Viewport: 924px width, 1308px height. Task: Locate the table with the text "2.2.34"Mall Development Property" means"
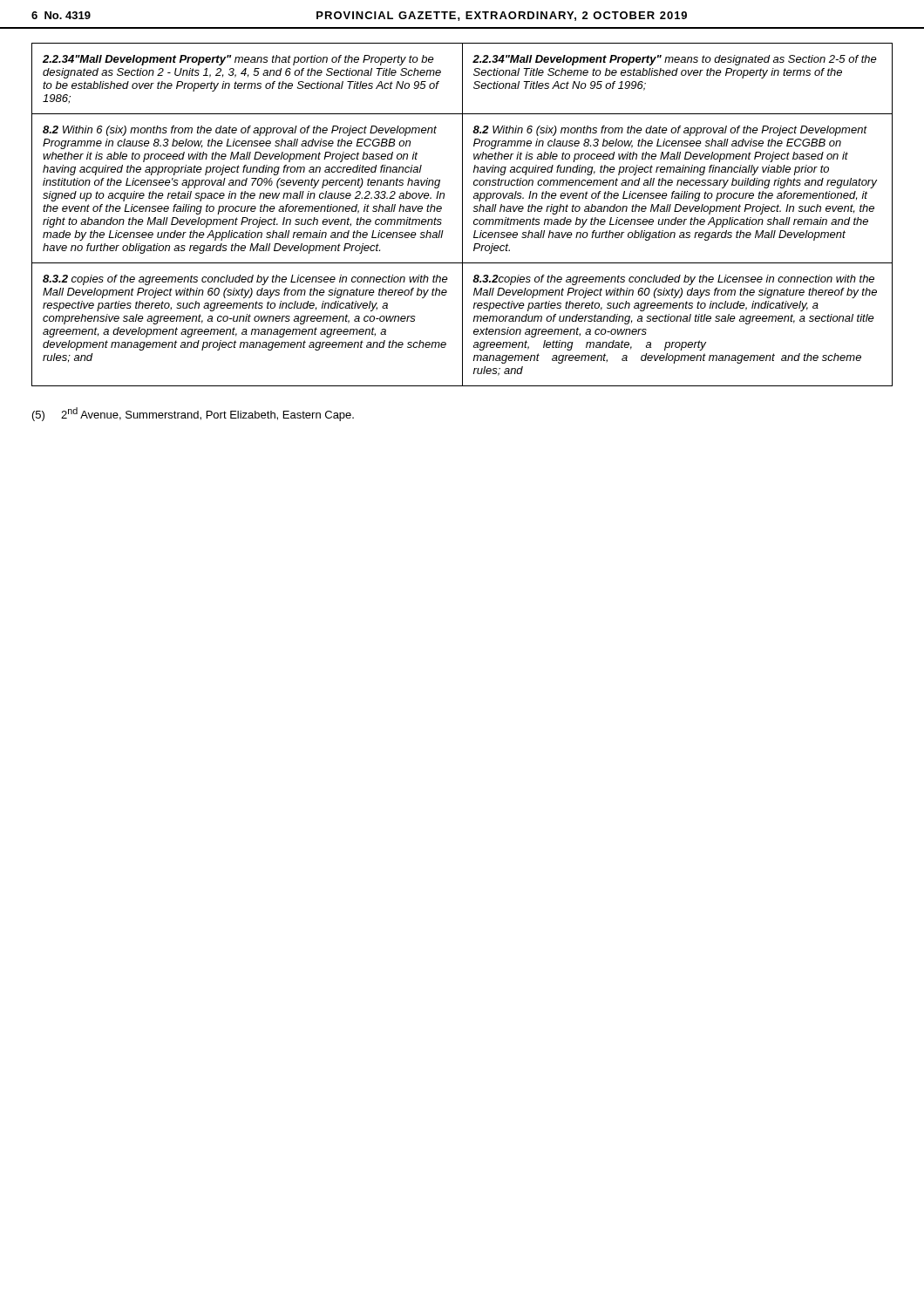coord(462,208)
